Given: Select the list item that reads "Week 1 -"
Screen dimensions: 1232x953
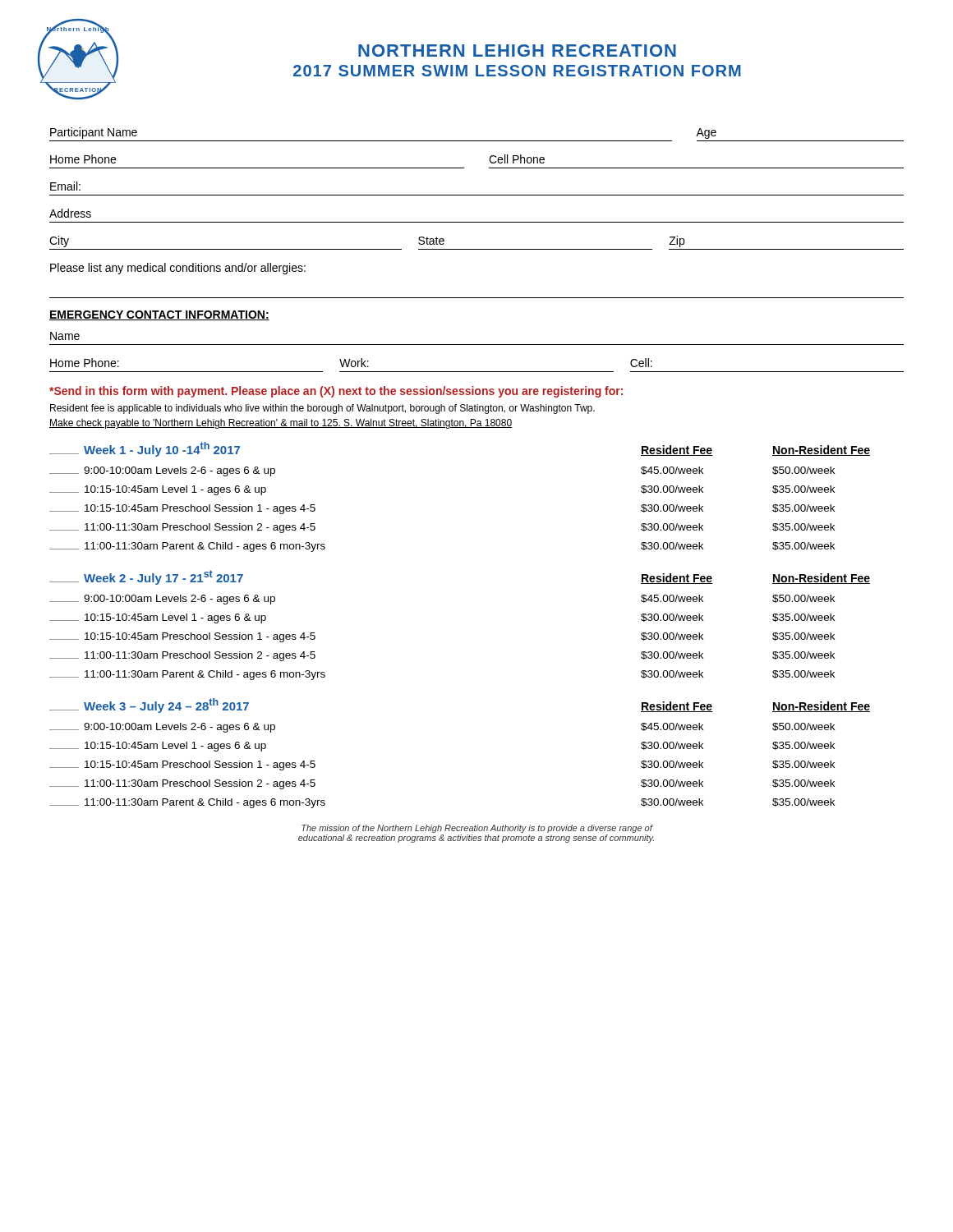Looking at the screenshot, I should 157,449.
